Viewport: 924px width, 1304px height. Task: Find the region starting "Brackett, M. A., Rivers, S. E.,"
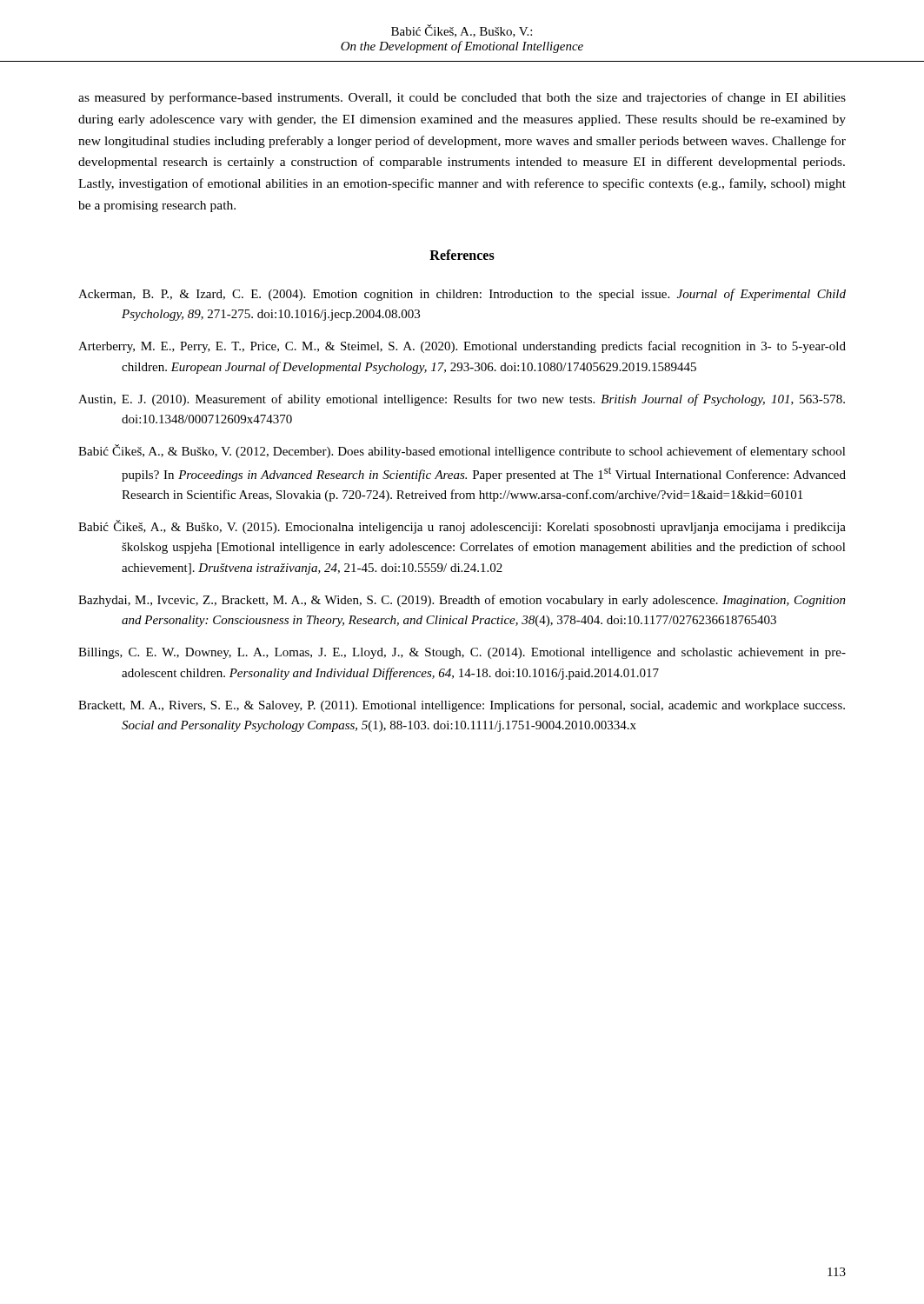(462, 715)
